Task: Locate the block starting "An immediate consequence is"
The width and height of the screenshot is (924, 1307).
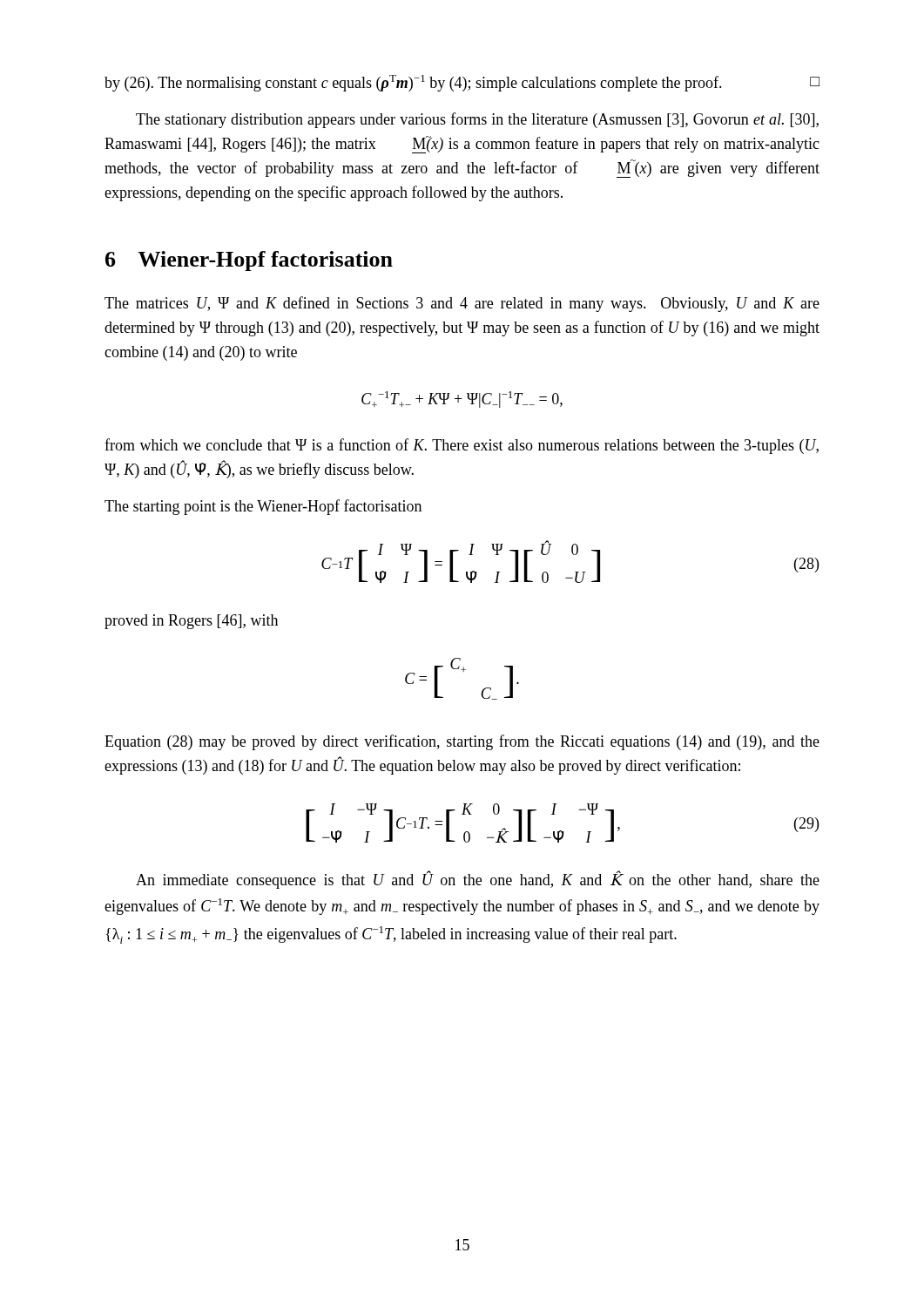Action: coord(462,908)
